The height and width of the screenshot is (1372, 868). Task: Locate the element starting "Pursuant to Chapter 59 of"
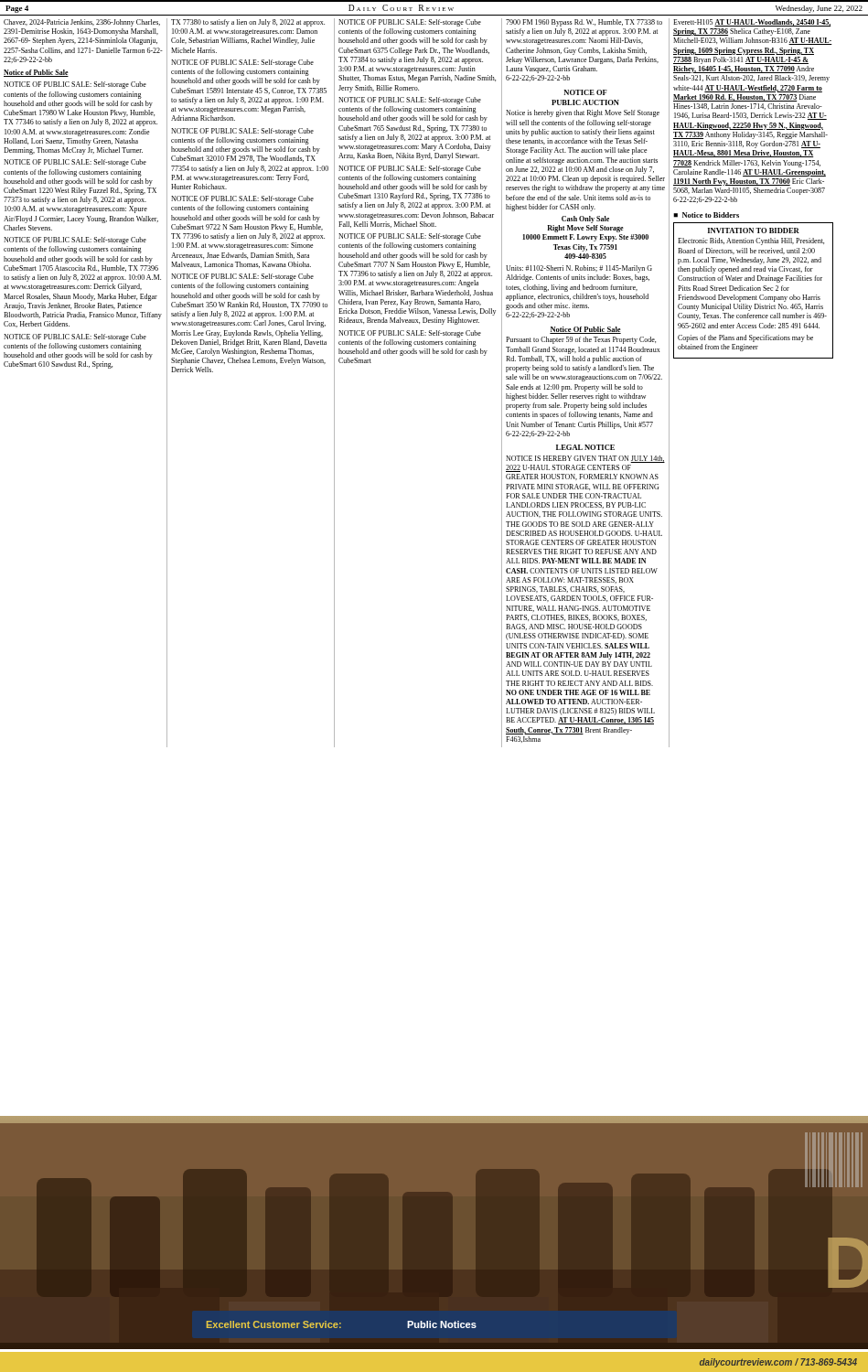[585, 388]
